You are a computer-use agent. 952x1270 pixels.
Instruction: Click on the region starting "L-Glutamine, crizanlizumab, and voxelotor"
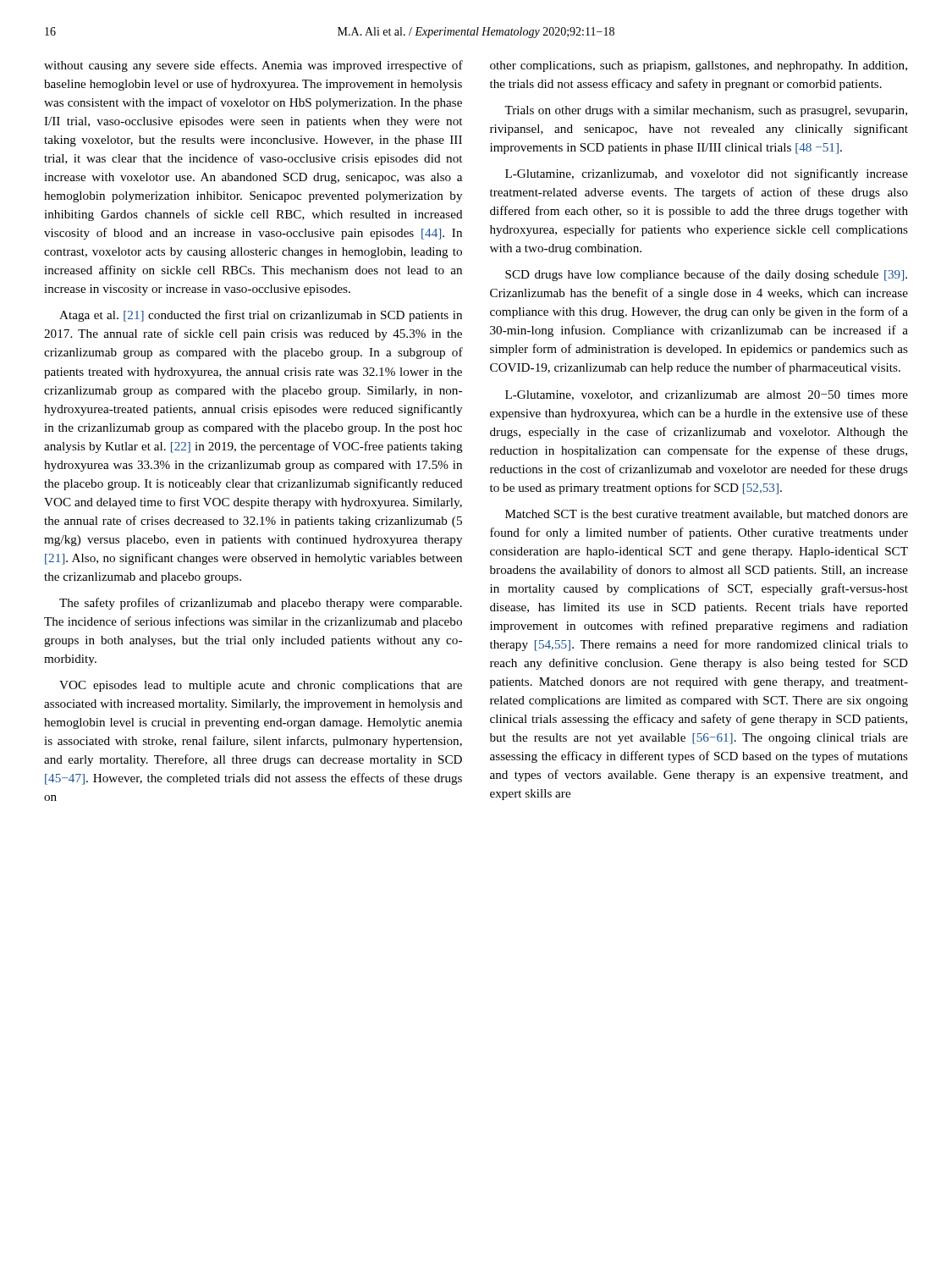699,211
